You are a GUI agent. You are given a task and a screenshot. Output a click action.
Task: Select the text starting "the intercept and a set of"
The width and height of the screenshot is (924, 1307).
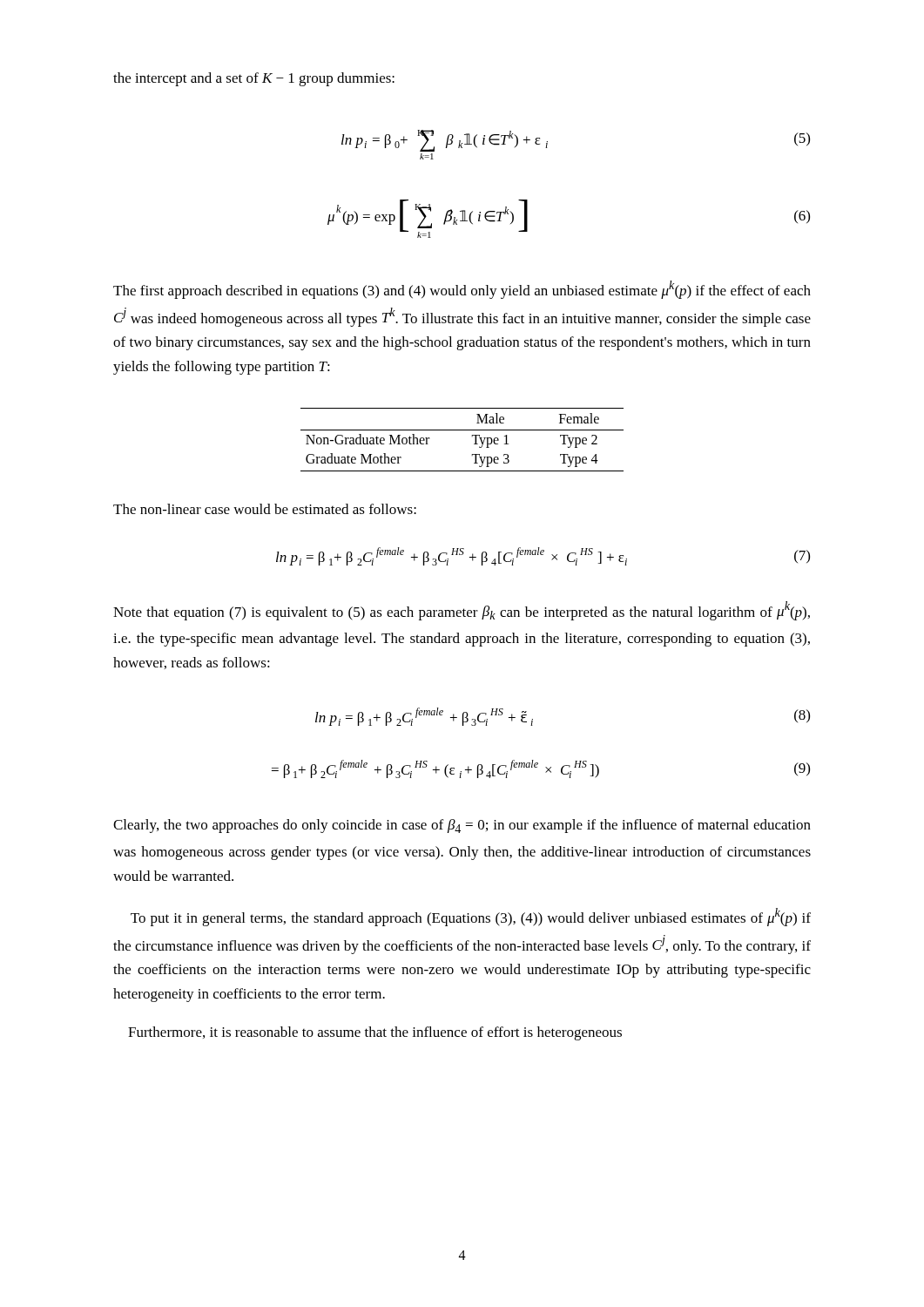tap(254, 78)
